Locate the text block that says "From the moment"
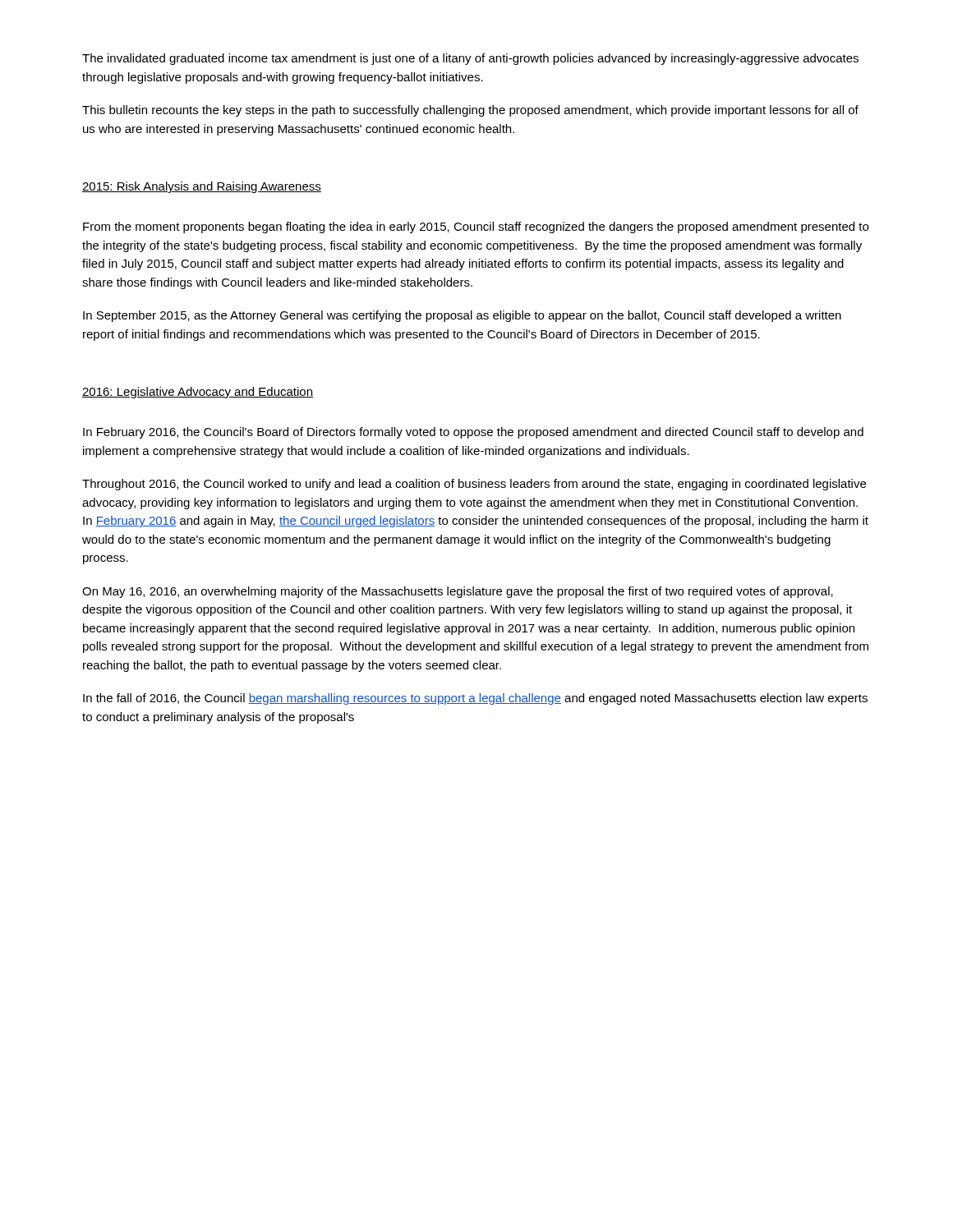The width and height of the screenshot is (953, 1232). pos(476,254)
